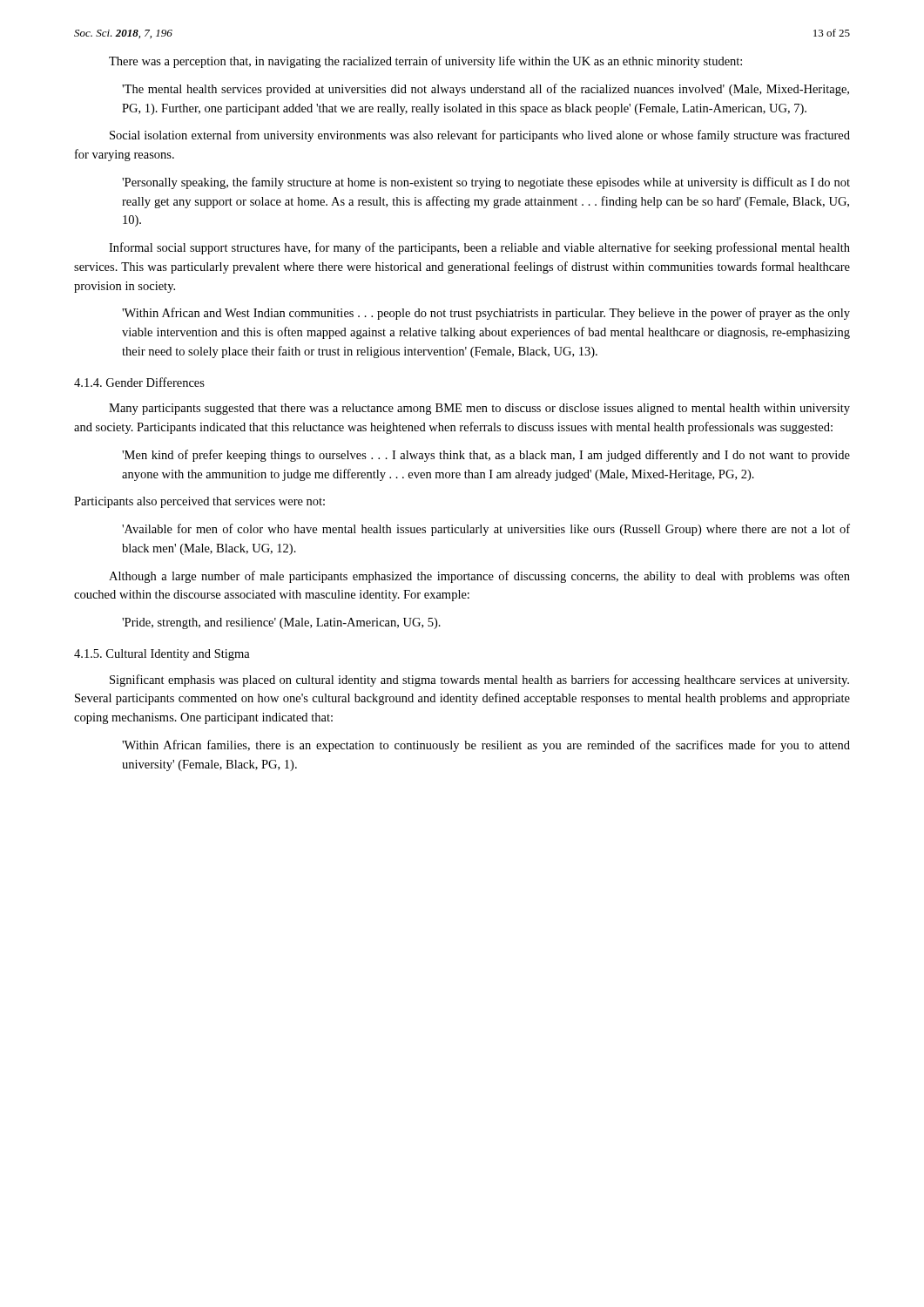Locate the text block that reads "Participants also perceived that"
Image resolution: width=924 pixels, height=1307 pixels.
click(199, 502)
